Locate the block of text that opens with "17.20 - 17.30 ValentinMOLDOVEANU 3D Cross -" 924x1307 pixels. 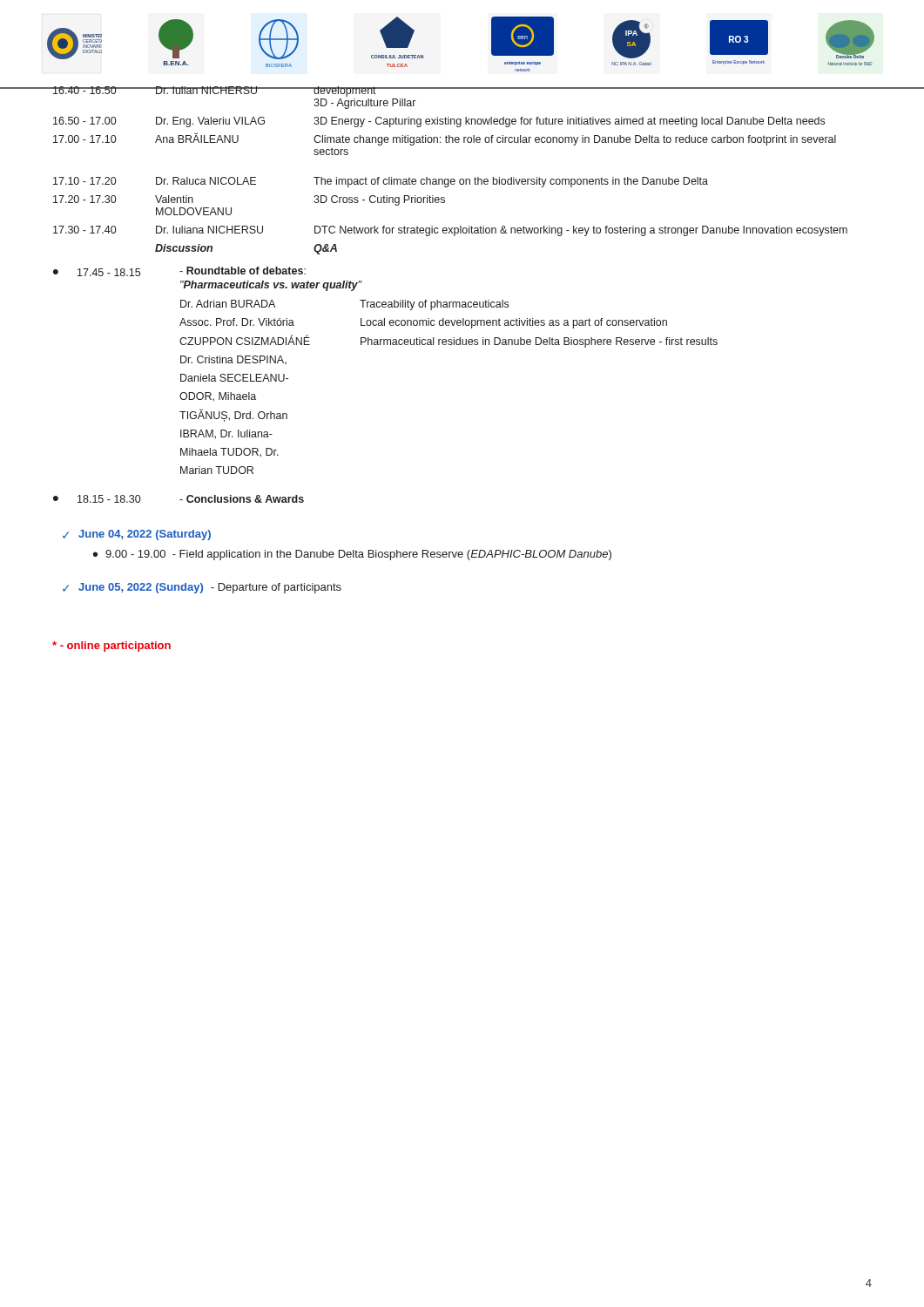click(x=92, y=200)
